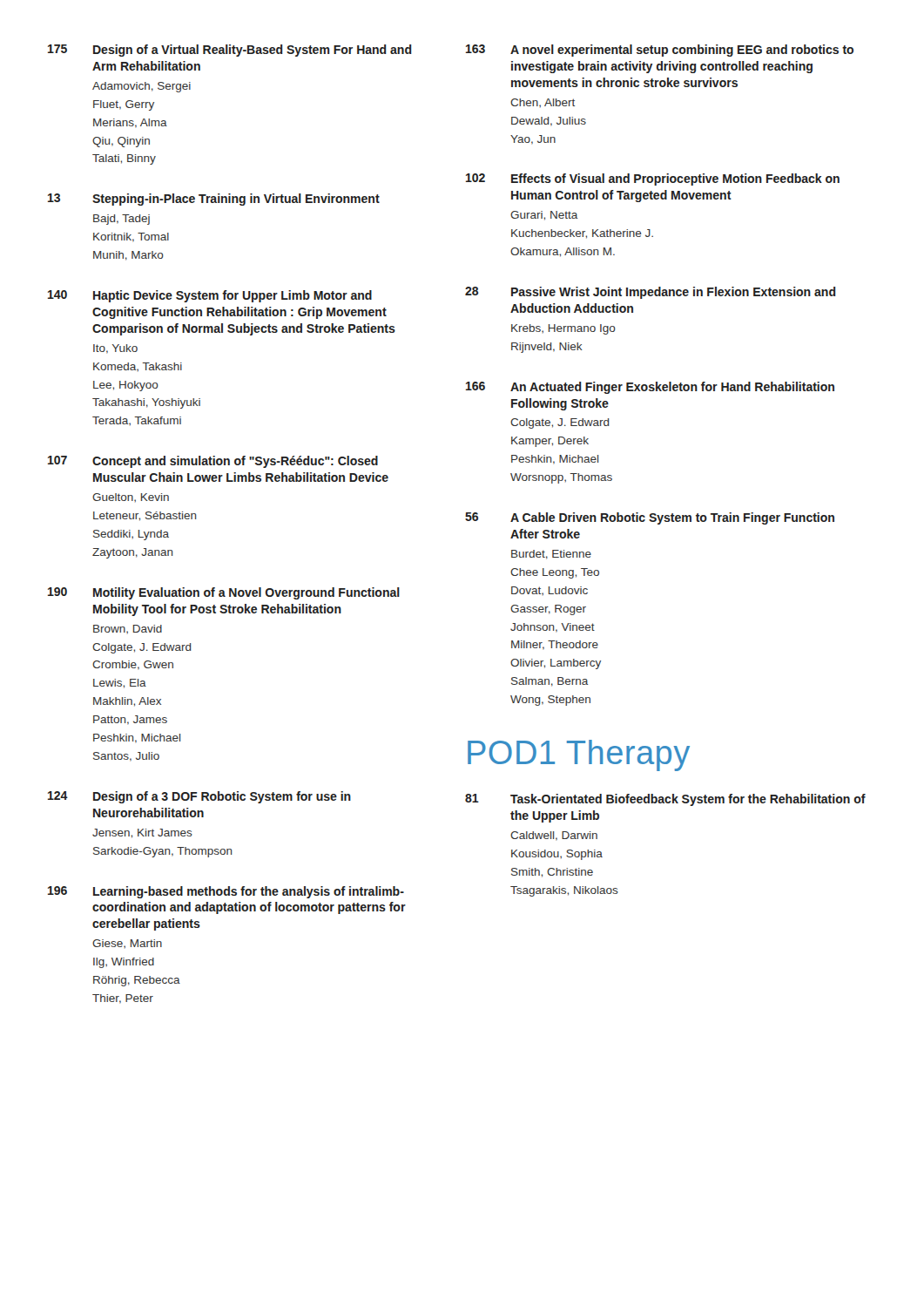Find the block on this page that starts "196 Learning-based methods for the"
This screenshot has height=1307, width=924.
coord(226,892)
